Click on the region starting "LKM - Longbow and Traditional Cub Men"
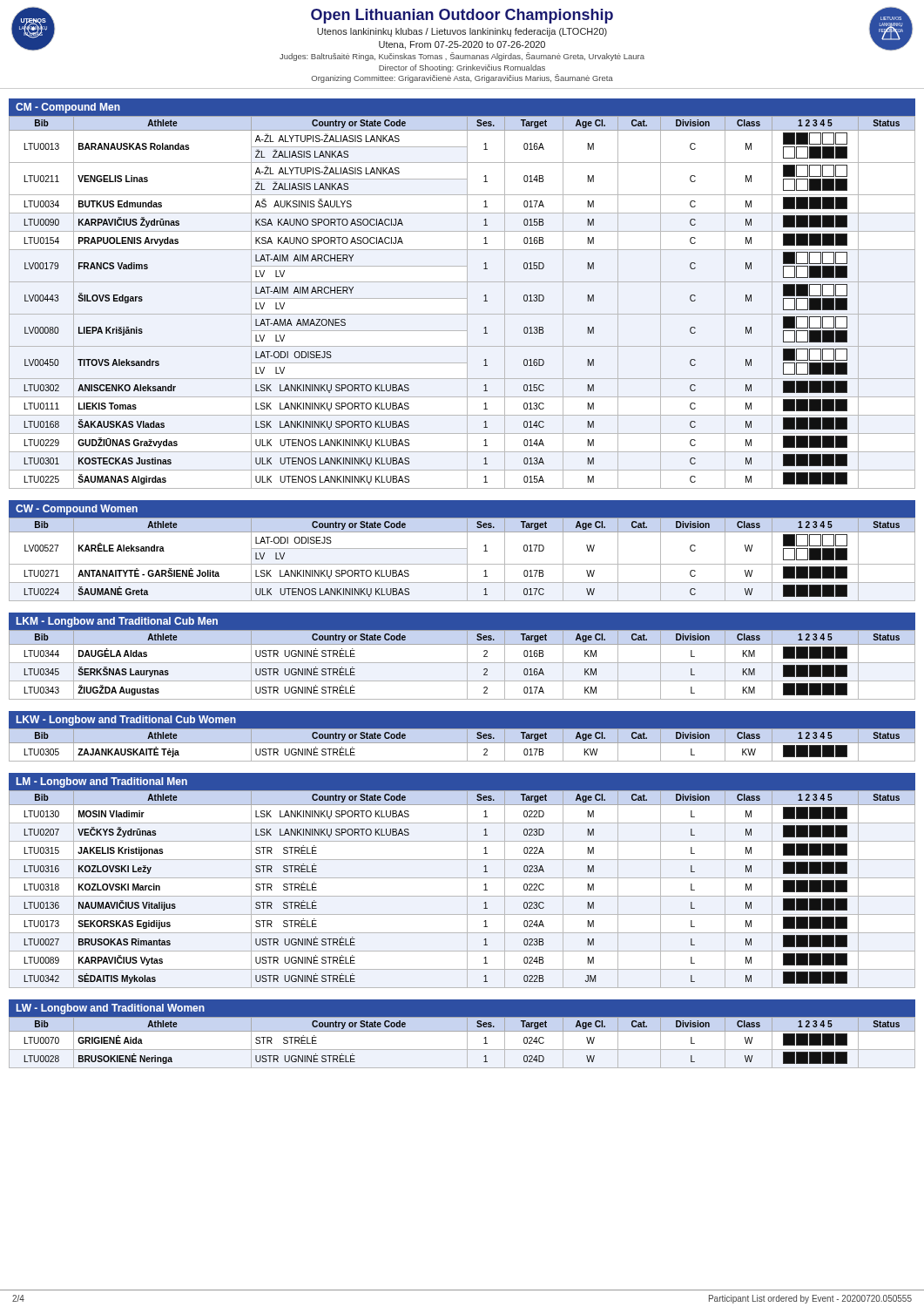Screen dimensions: 1307x924 [x=117, y=622]
